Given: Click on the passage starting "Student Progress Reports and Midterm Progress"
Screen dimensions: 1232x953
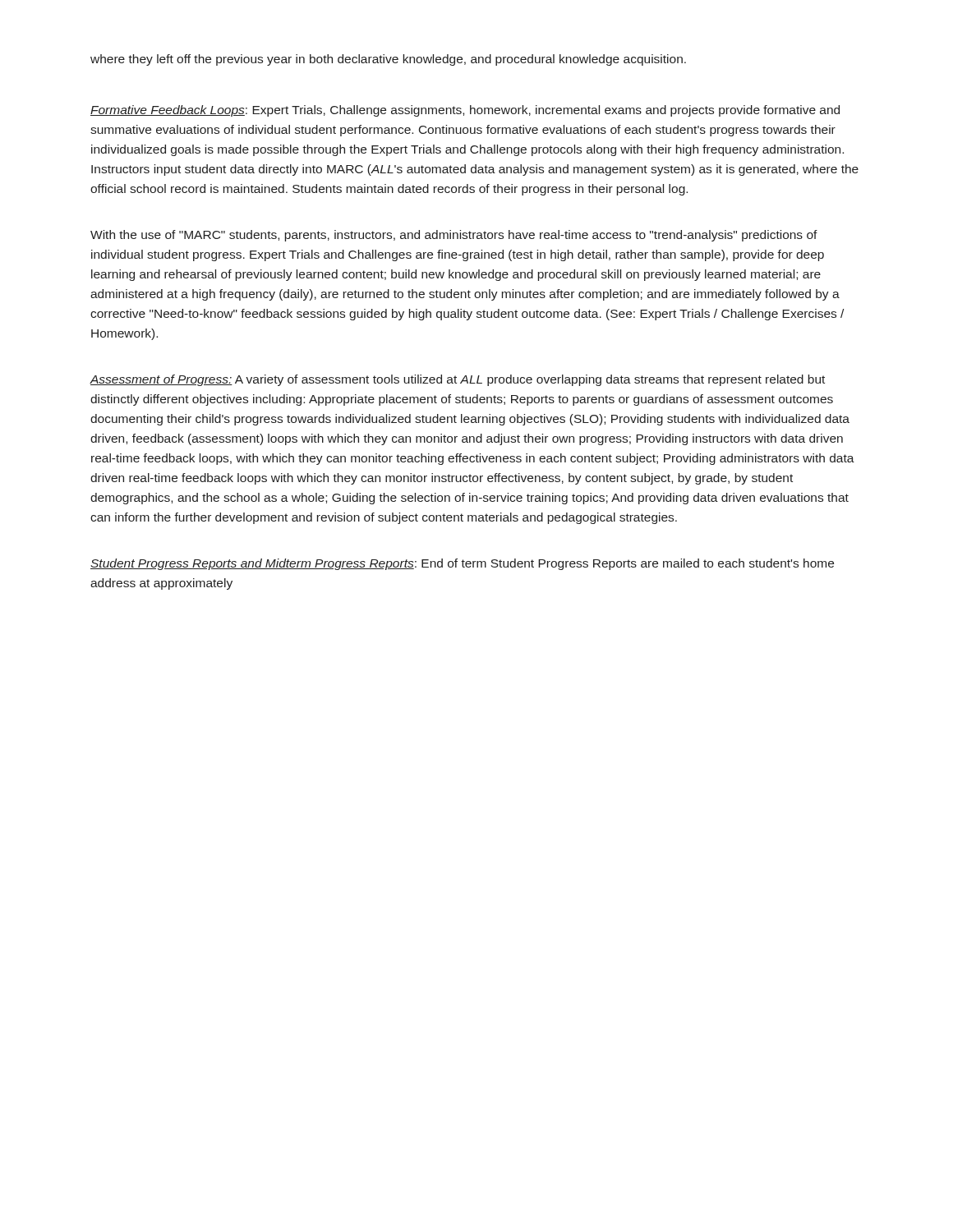Looking at the screenshot, I should (462, 573).
